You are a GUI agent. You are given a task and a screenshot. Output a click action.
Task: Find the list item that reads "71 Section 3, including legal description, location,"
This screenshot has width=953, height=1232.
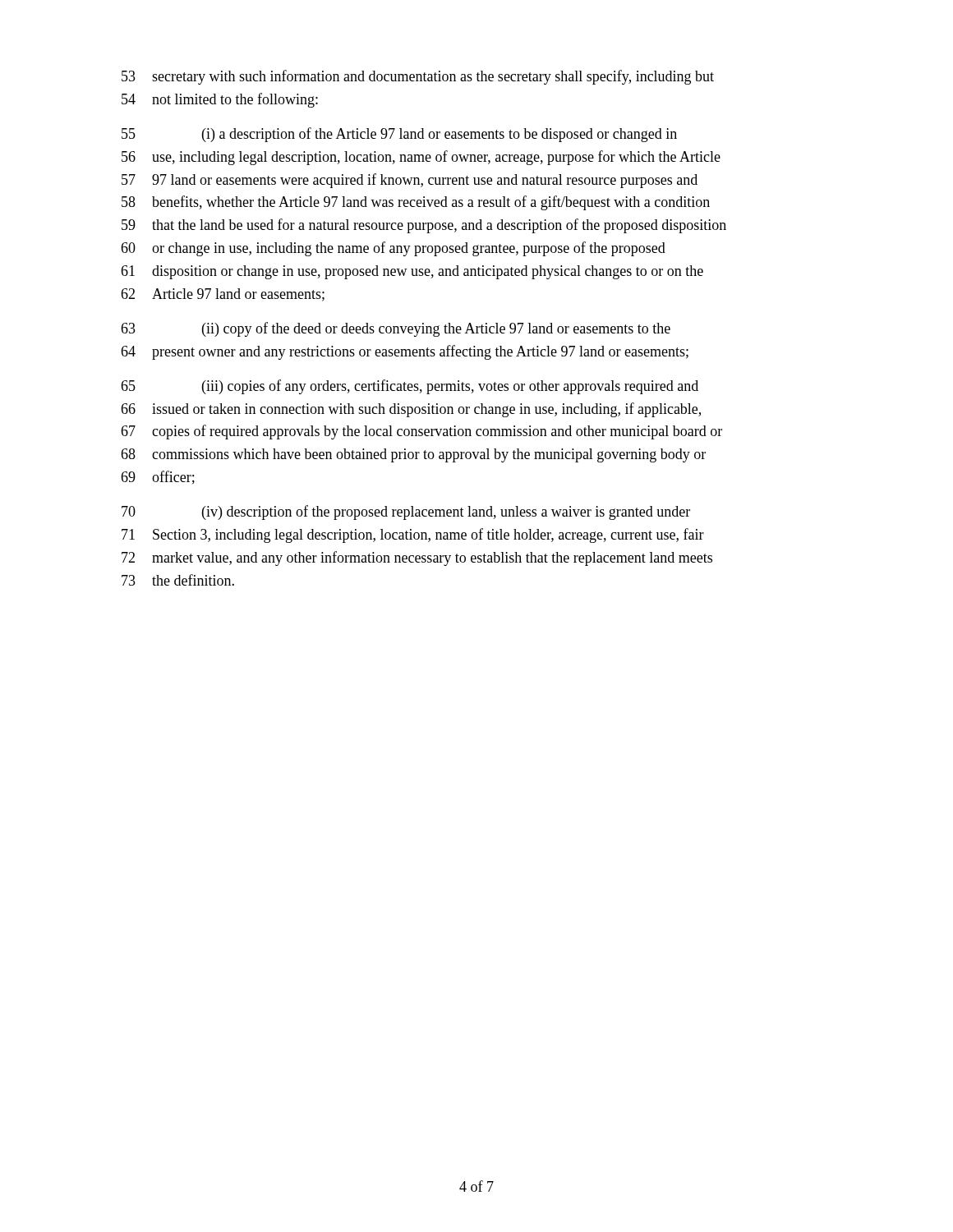click(x=476, y=535)
